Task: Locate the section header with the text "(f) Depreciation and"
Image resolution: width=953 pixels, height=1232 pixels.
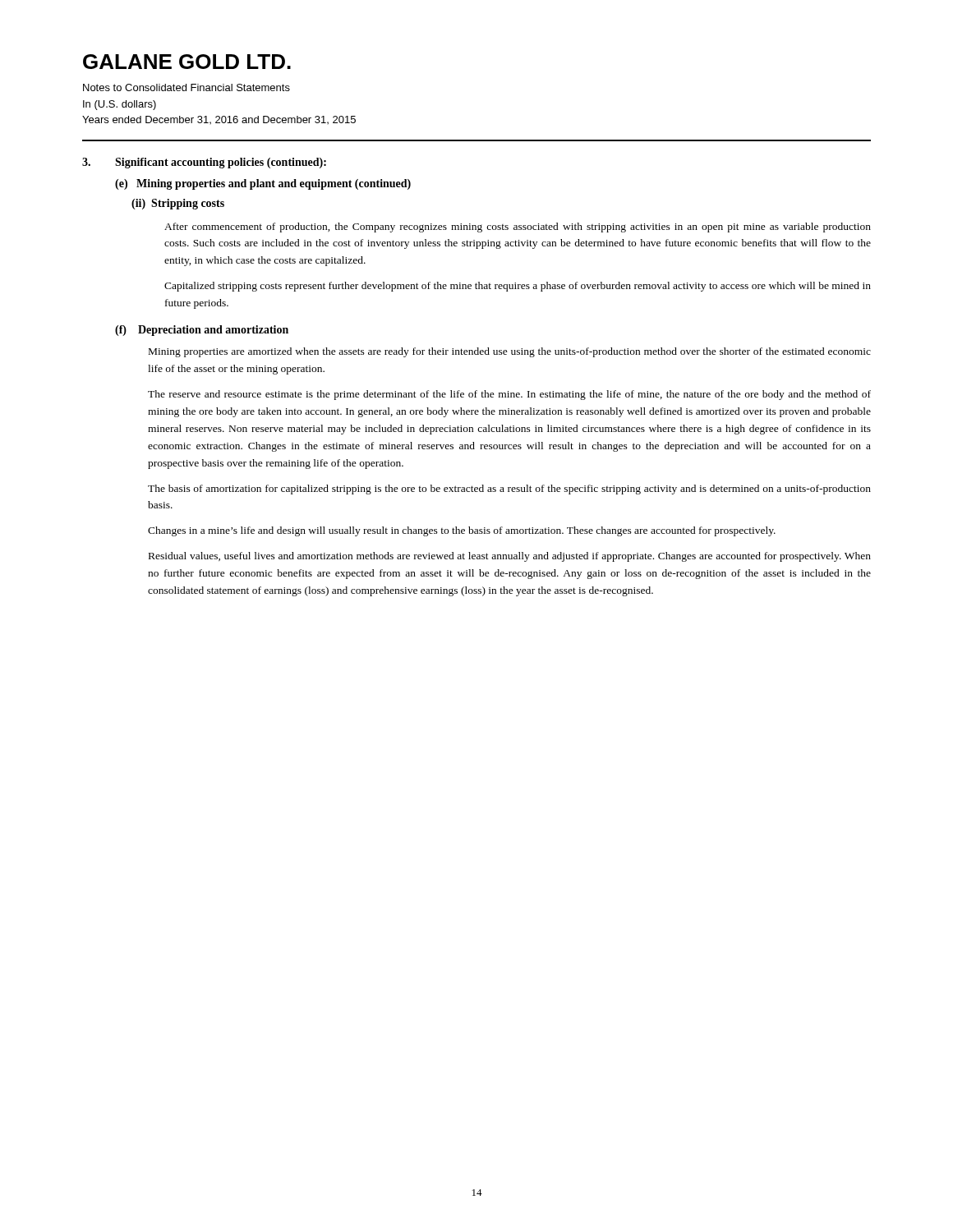Action: click(x=202, y=330)
